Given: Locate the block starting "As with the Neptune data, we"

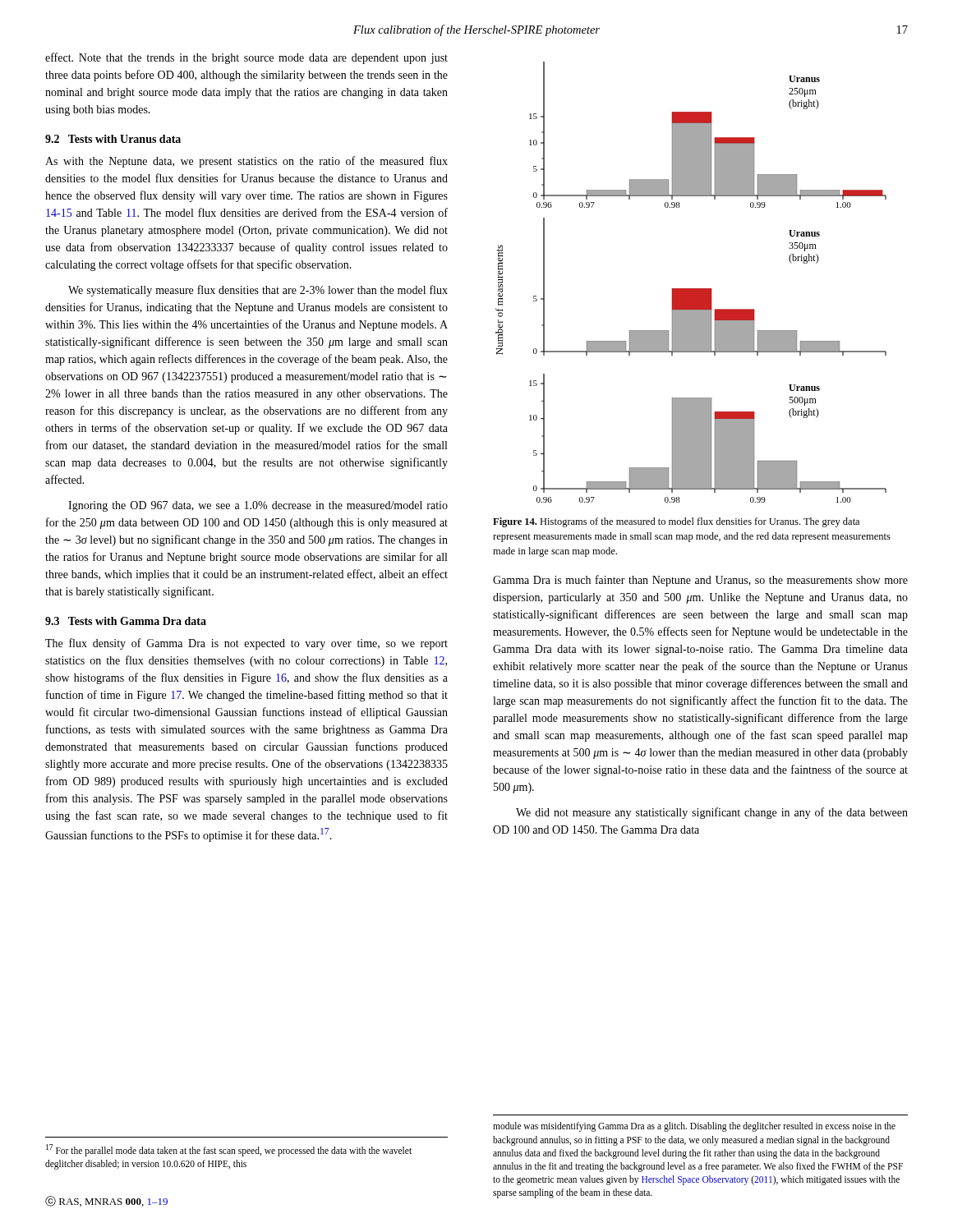Looking at the screenshot, I should [x=246, y=377].
